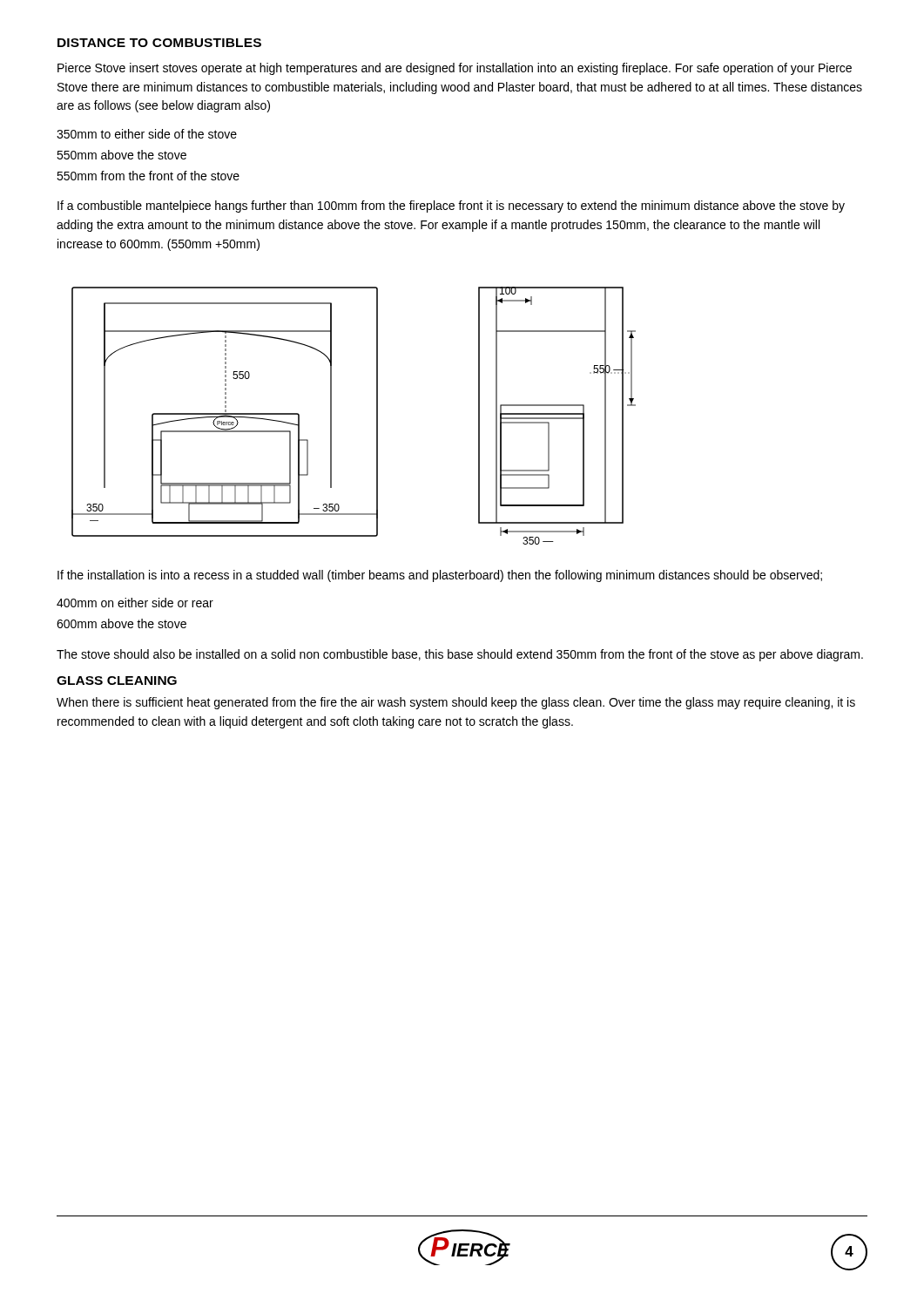Click on the block starting "600mm above the stove"

pos(122,624)
